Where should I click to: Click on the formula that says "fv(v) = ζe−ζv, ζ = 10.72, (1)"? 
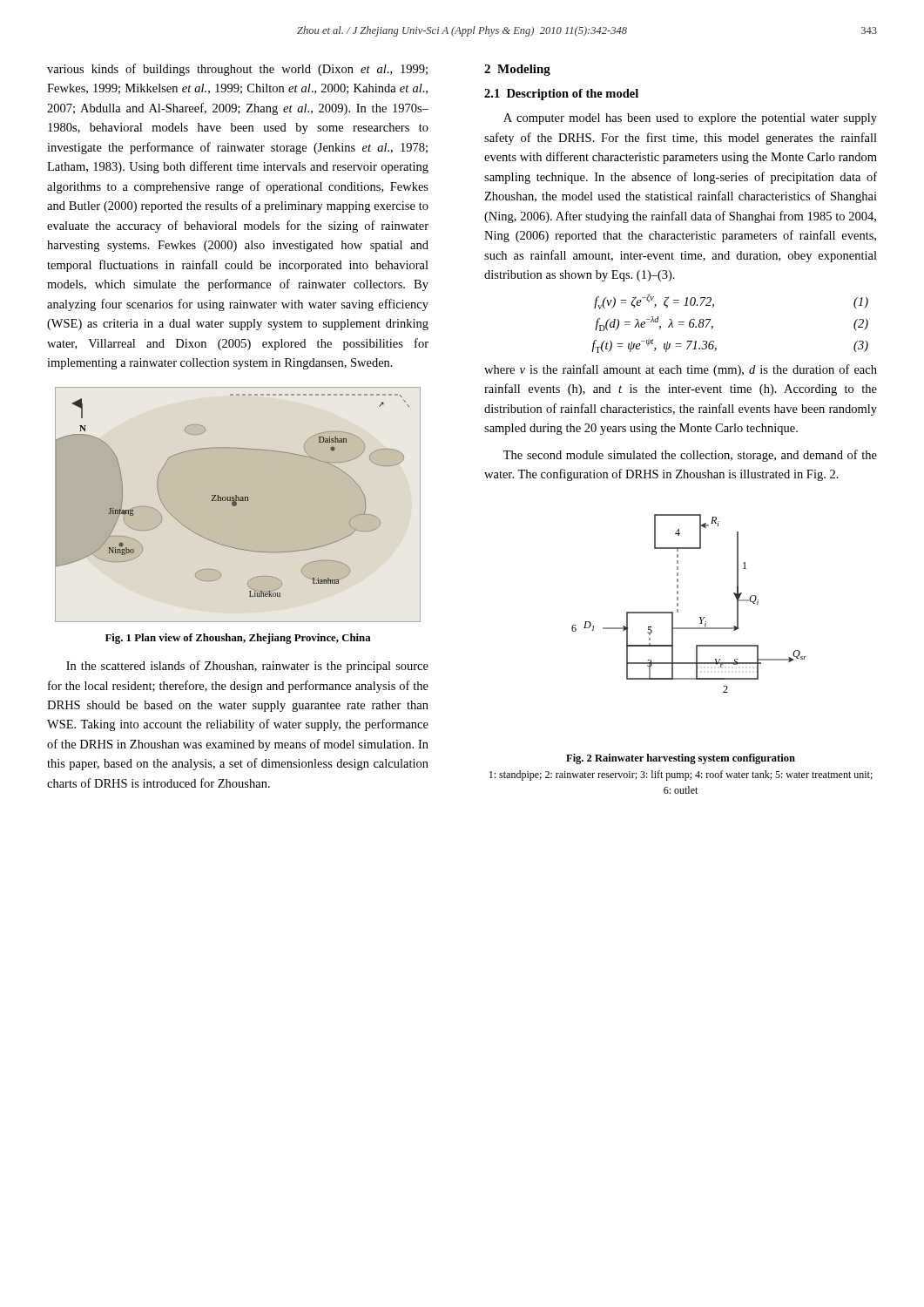641,301
